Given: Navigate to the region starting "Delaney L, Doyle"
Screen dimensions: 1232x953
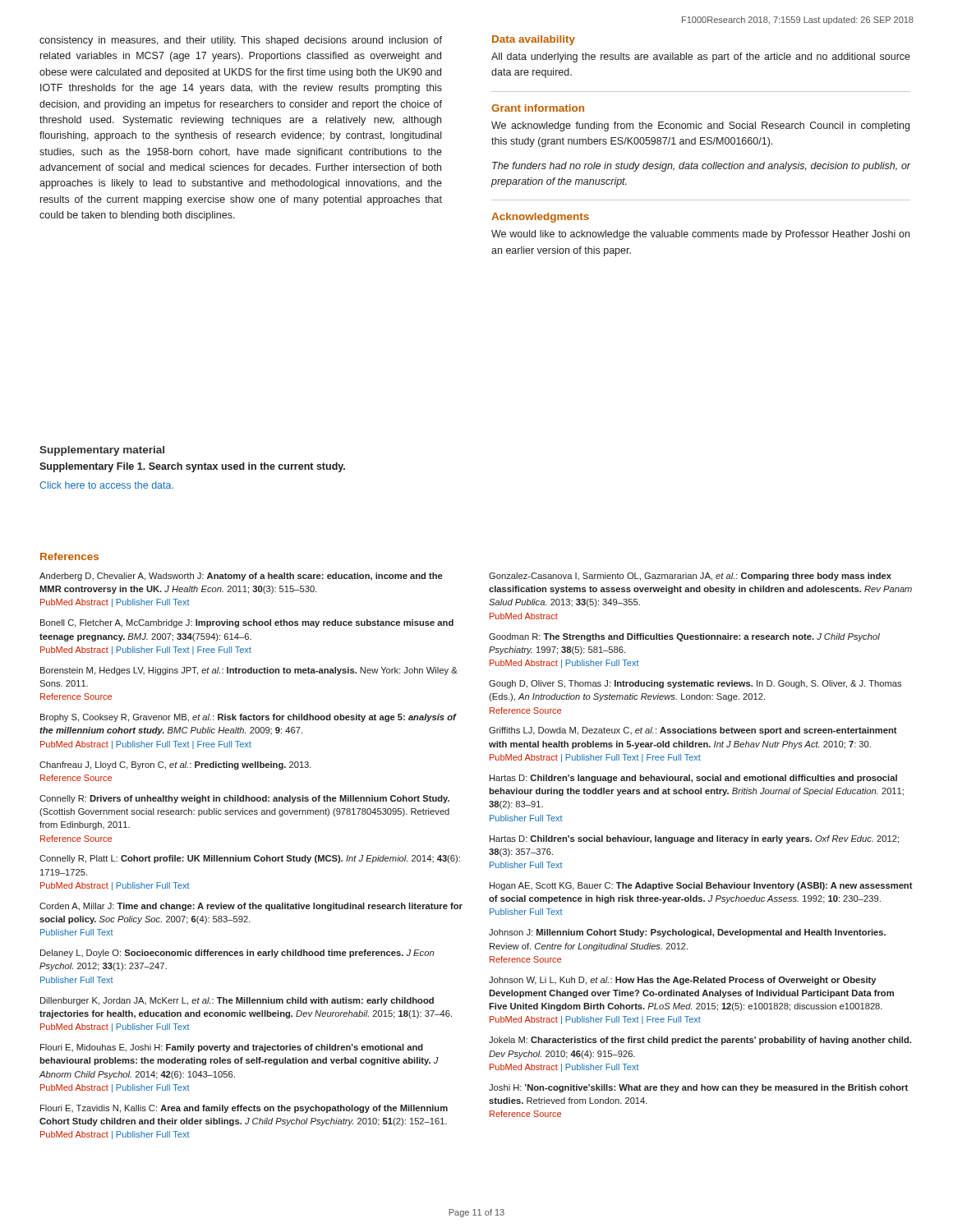Looking at the screenshot, I should pyautogui.click(x=237, y=966).
